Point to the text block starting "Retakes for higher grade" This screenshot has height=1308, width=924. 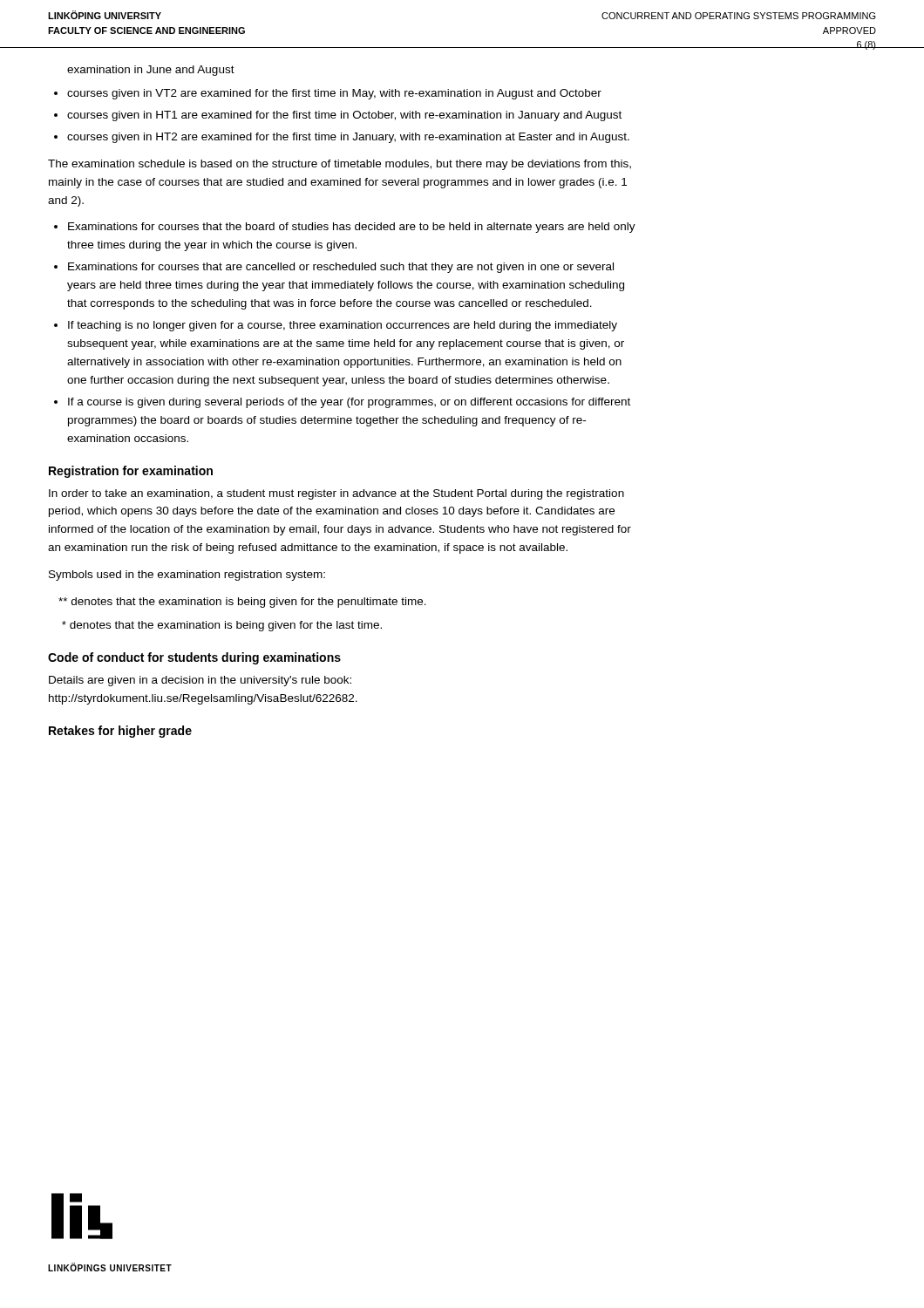(x=120, y=731)
